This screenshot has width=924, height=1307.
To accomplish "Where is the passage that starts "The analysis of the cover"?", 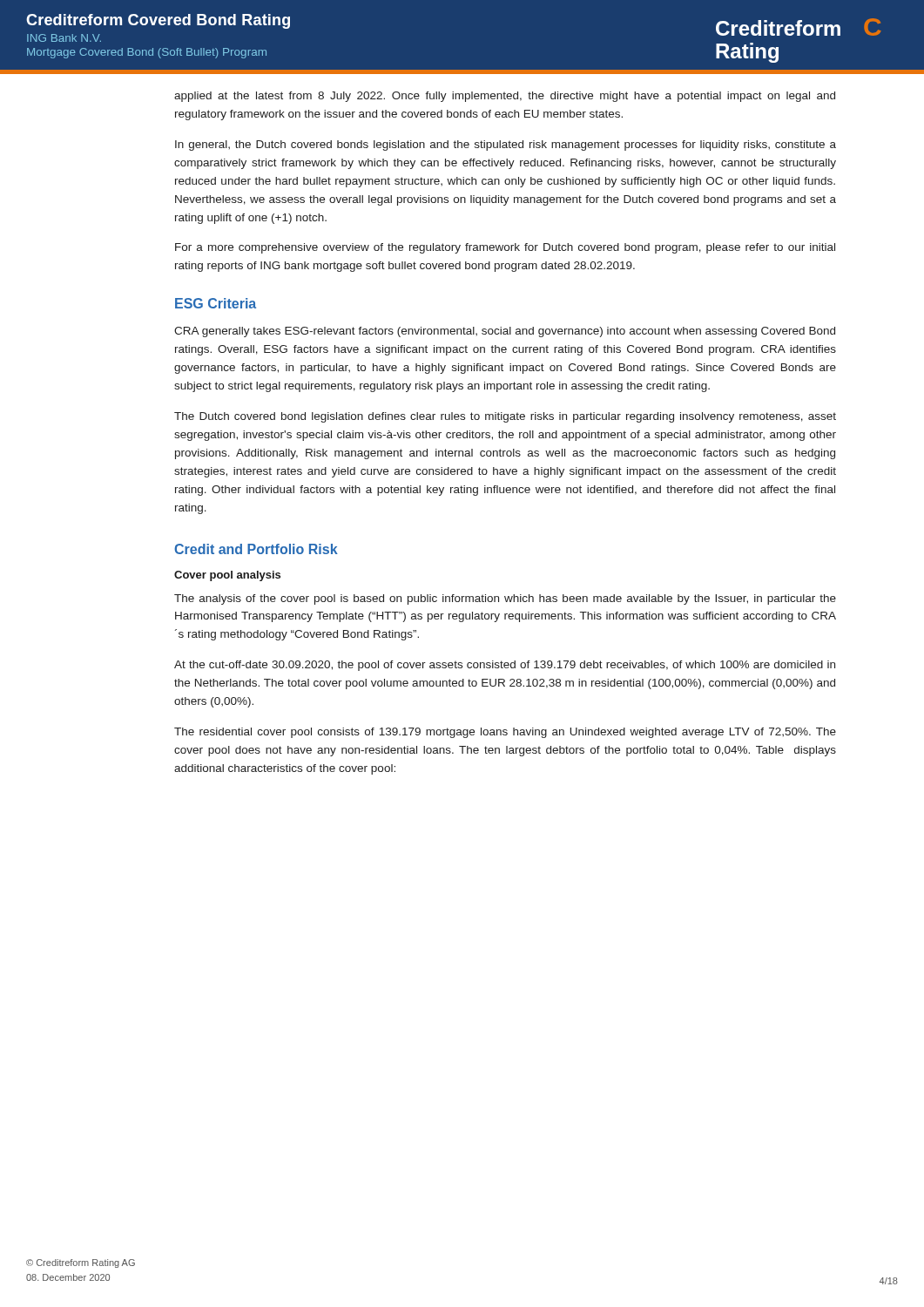I will pyautogui.click(x=505, y=617).
